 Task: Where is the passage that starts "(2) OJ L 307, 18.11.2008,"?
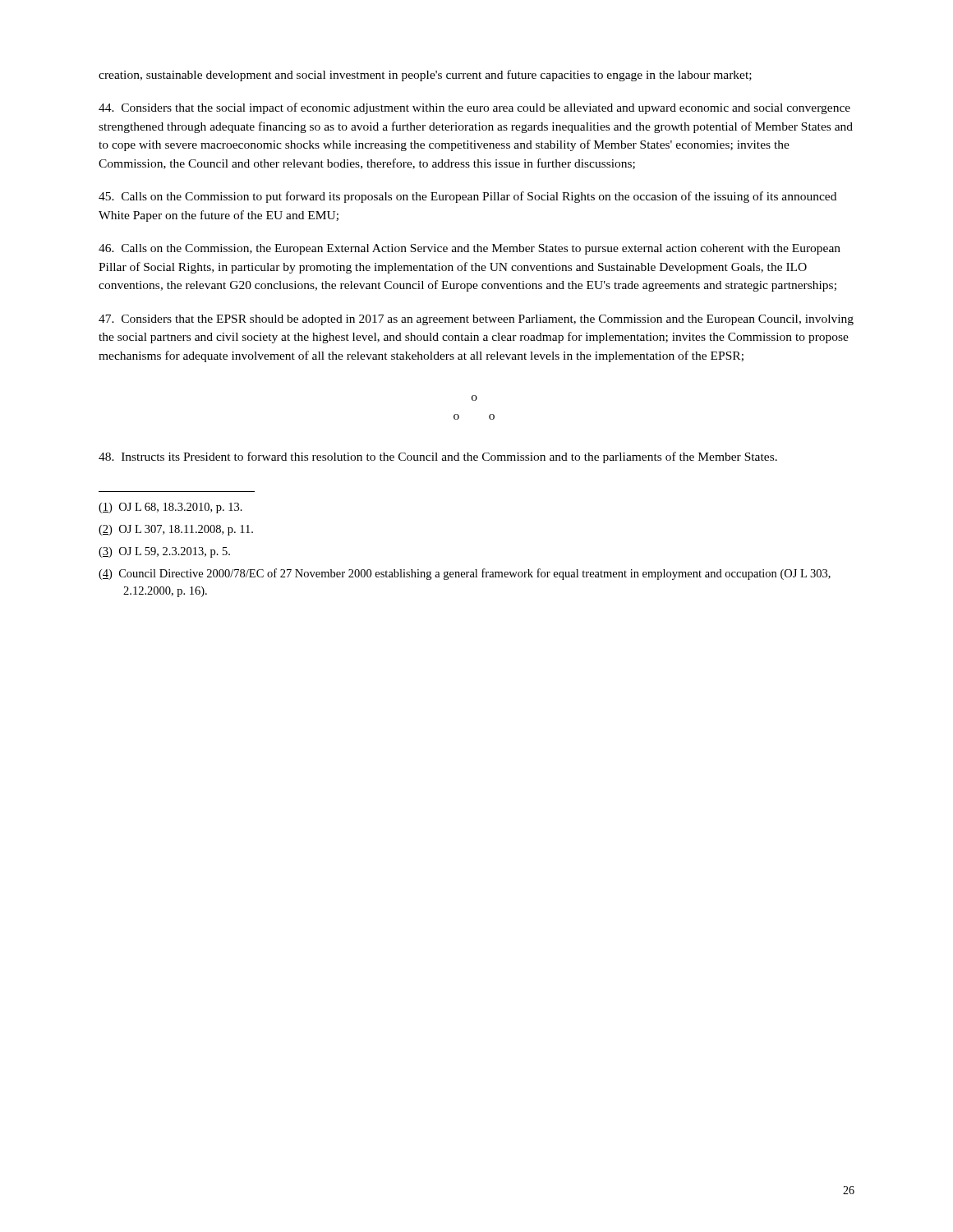point(176,529)
